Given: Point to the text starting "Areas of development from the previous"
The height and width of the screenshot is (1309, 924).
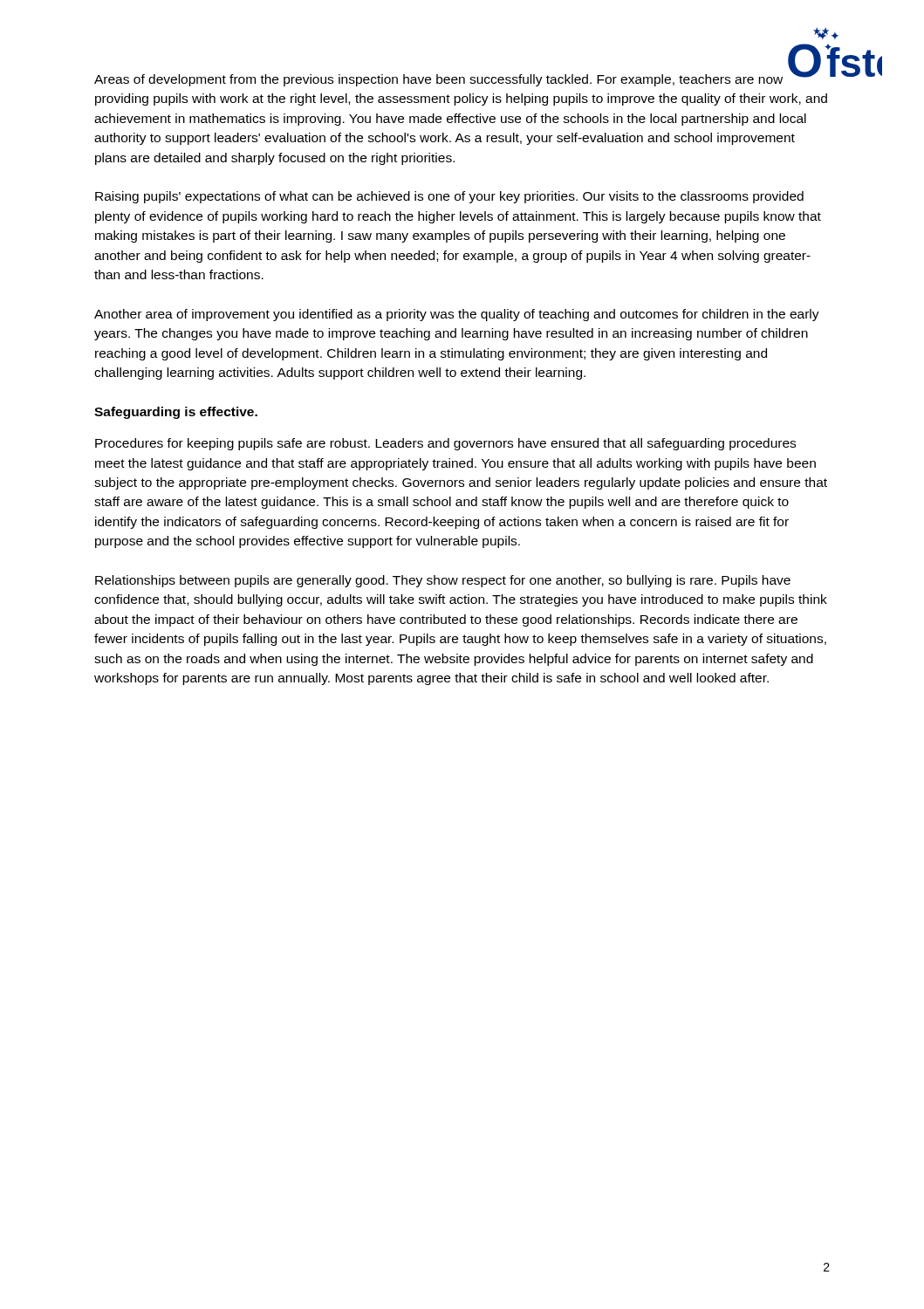Looking at the screenshot, I should [461, 118].
